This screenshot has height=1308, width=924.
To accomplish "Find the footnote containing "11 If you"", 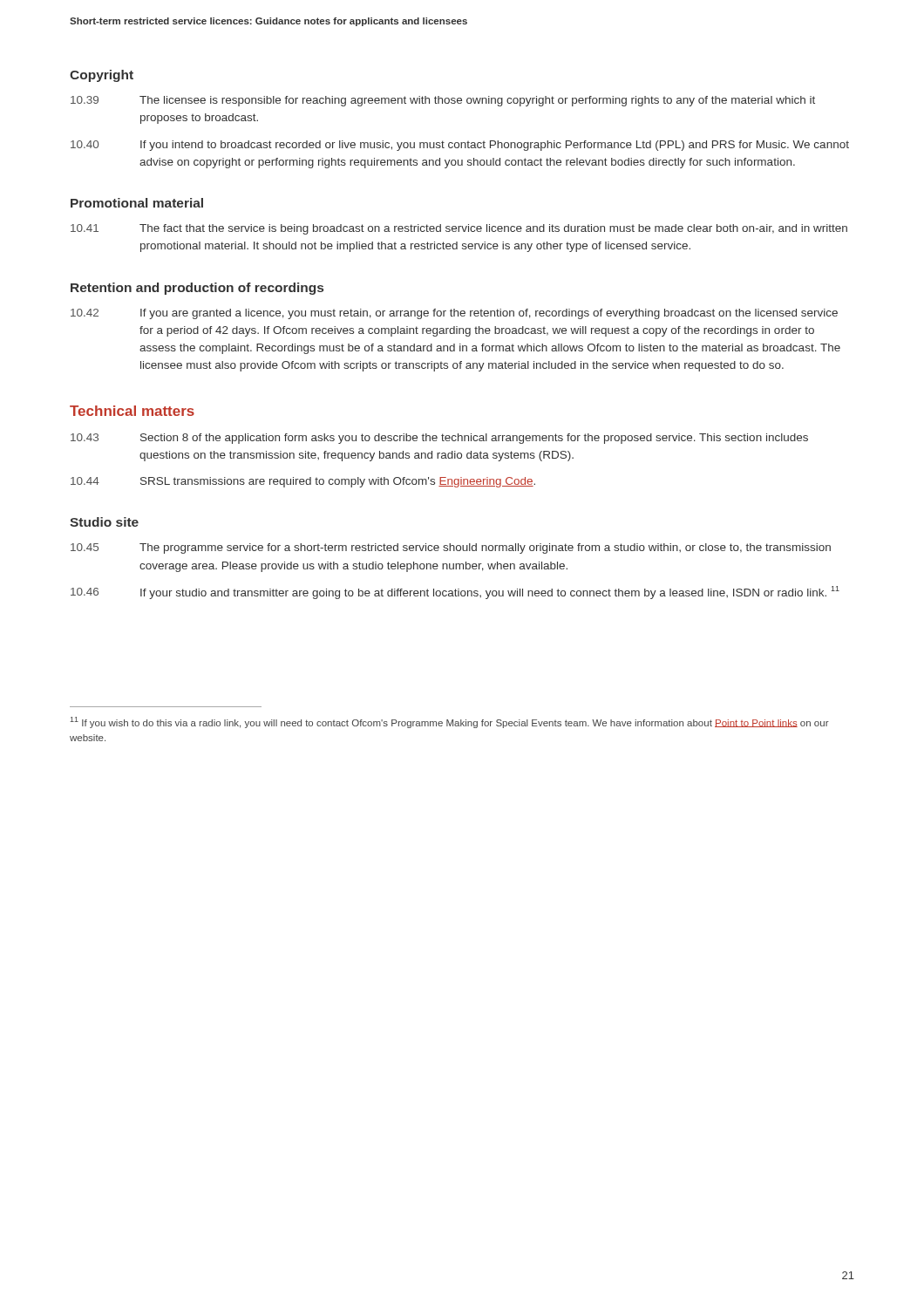I will tap(449, 729).
